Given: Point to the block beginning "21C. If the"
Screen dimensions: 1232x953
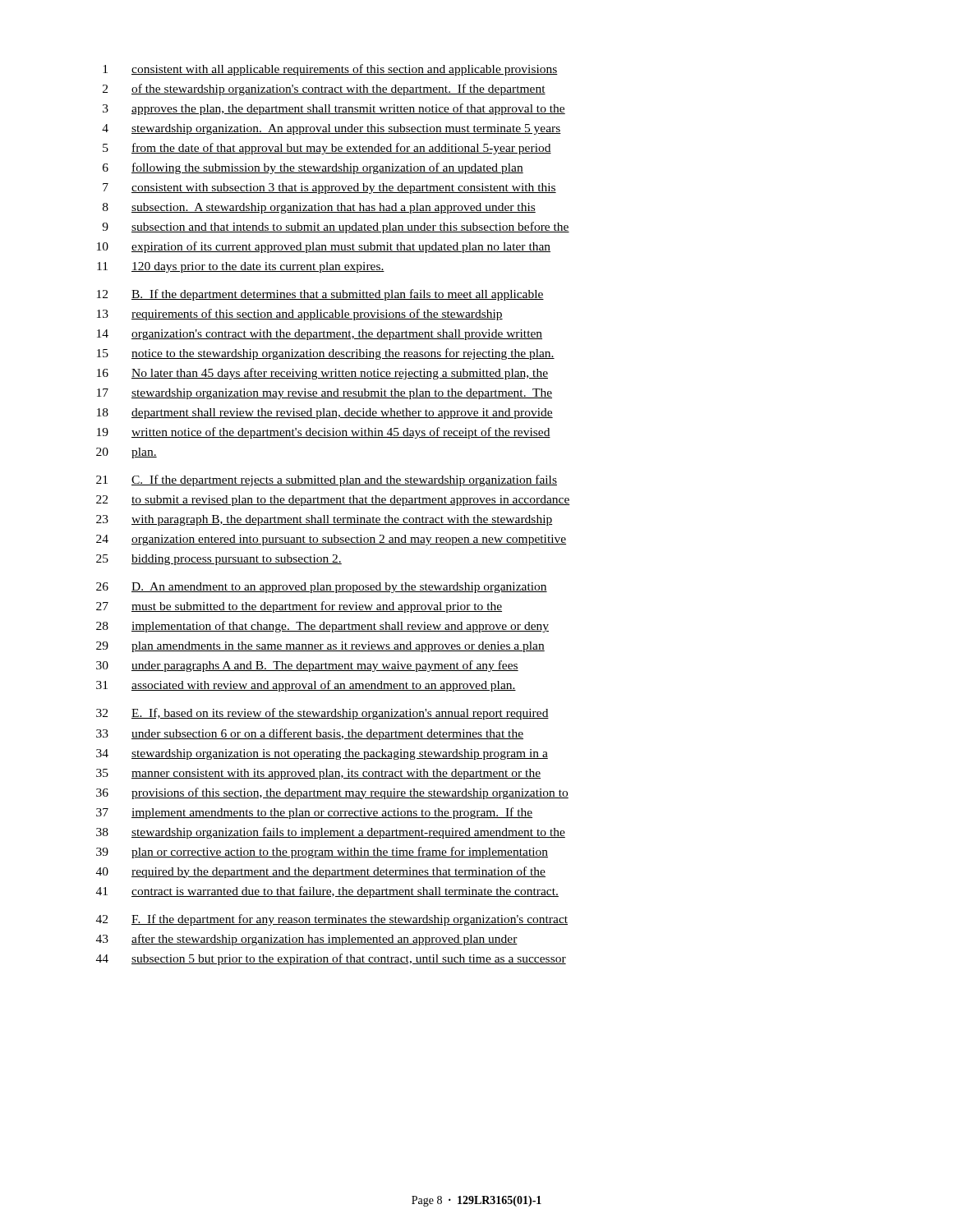Looking at the screenshot, I should 476,519.
